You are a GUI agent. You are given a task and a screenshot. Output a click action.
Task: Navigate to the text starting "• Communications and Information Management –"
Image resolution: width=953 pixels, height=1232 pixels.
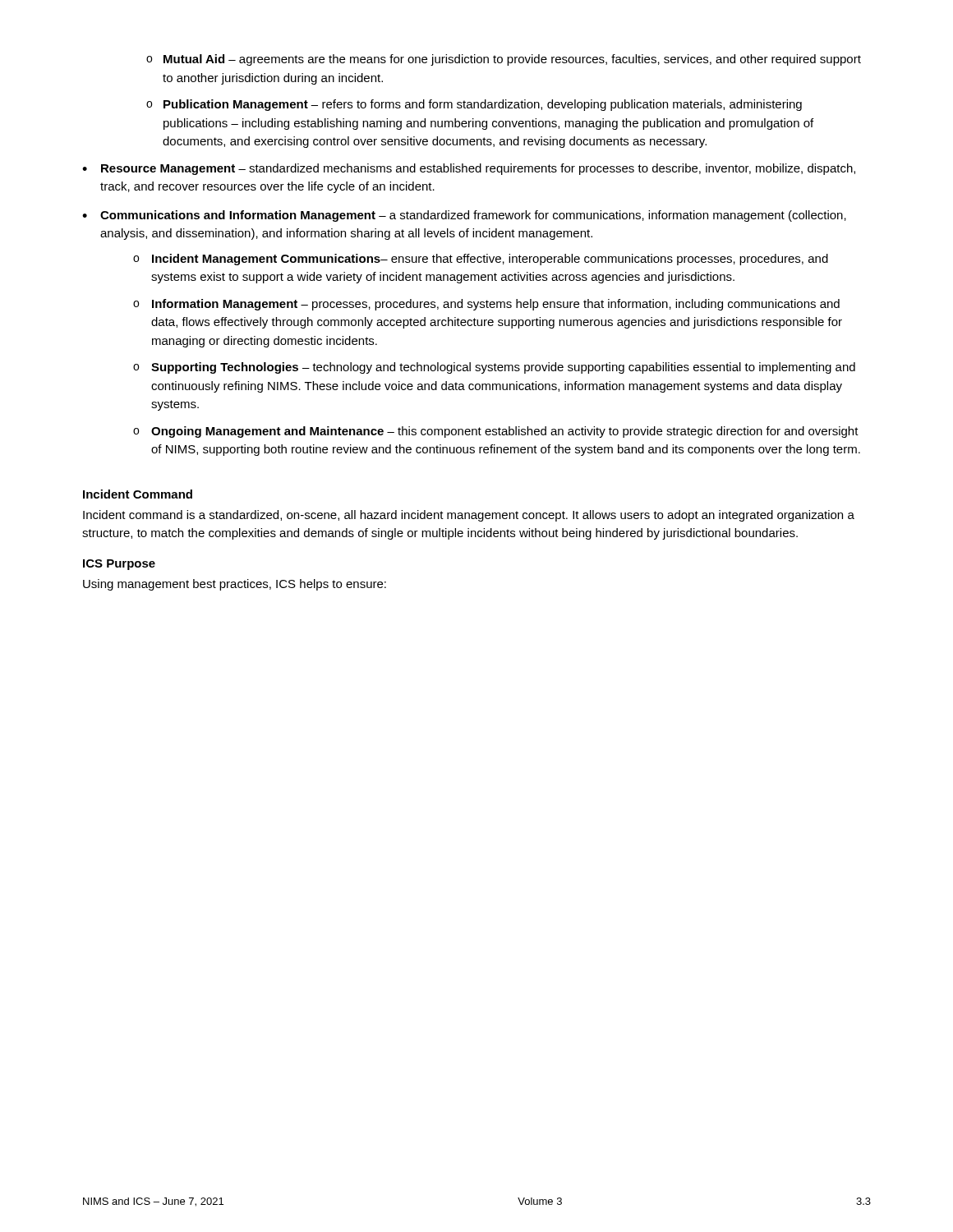pos(476,224)
